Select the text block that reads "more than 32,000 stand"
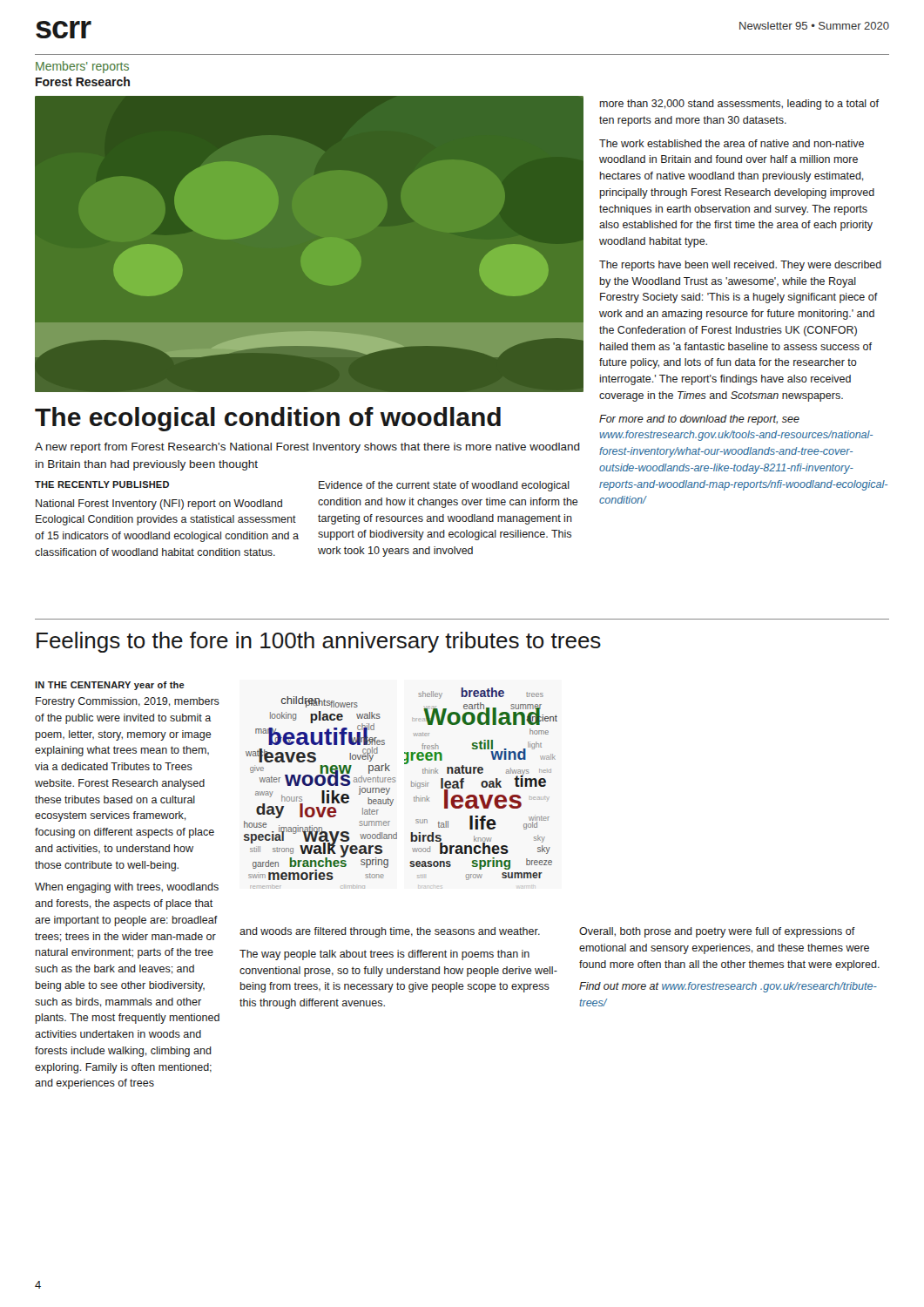 tap(744, 302)
